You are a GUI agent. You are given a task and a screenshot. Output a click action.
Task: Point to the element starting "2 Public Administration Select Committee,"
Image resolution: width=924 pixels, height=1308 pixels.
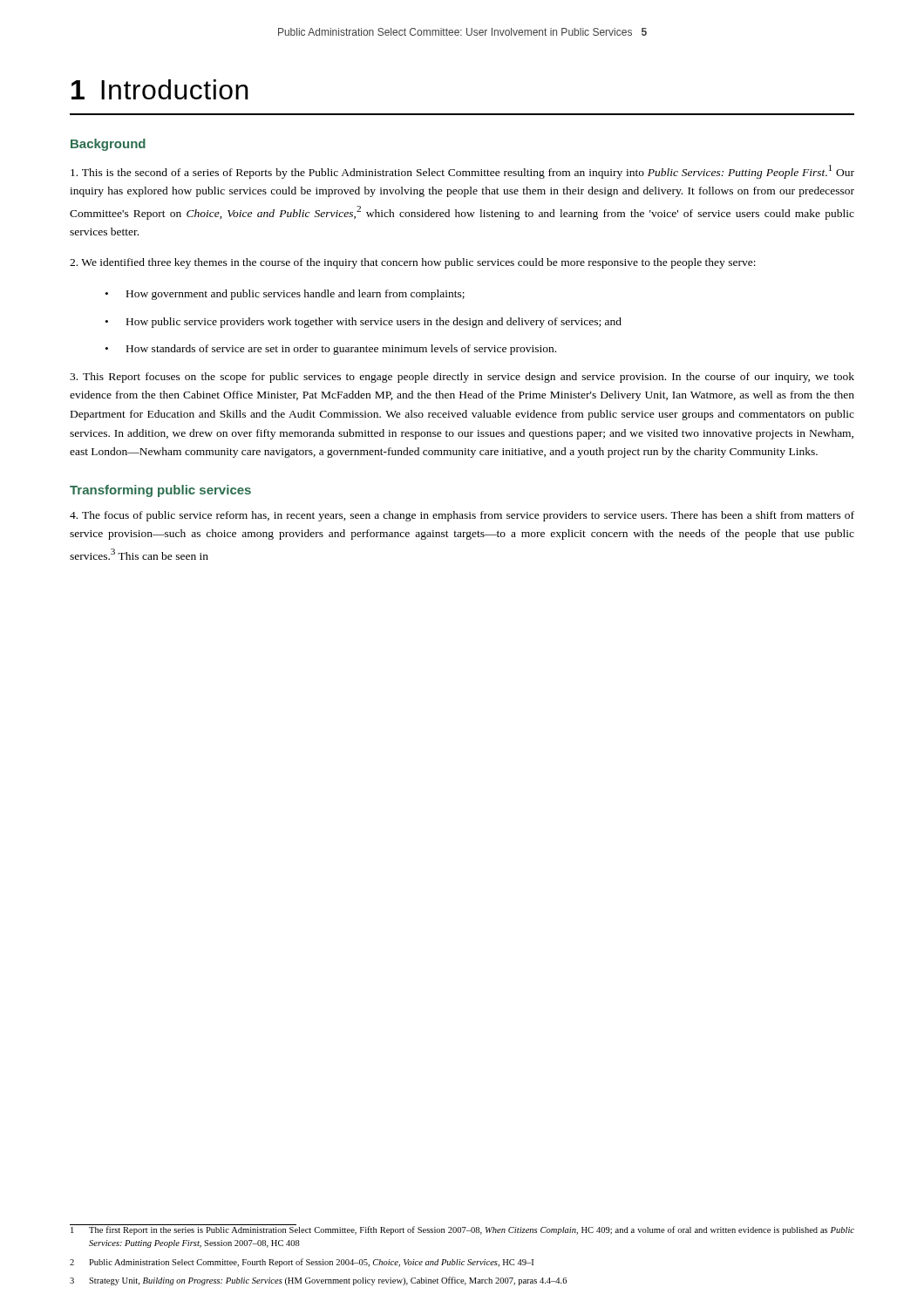pyautogui.click(x=302, y=1262)
